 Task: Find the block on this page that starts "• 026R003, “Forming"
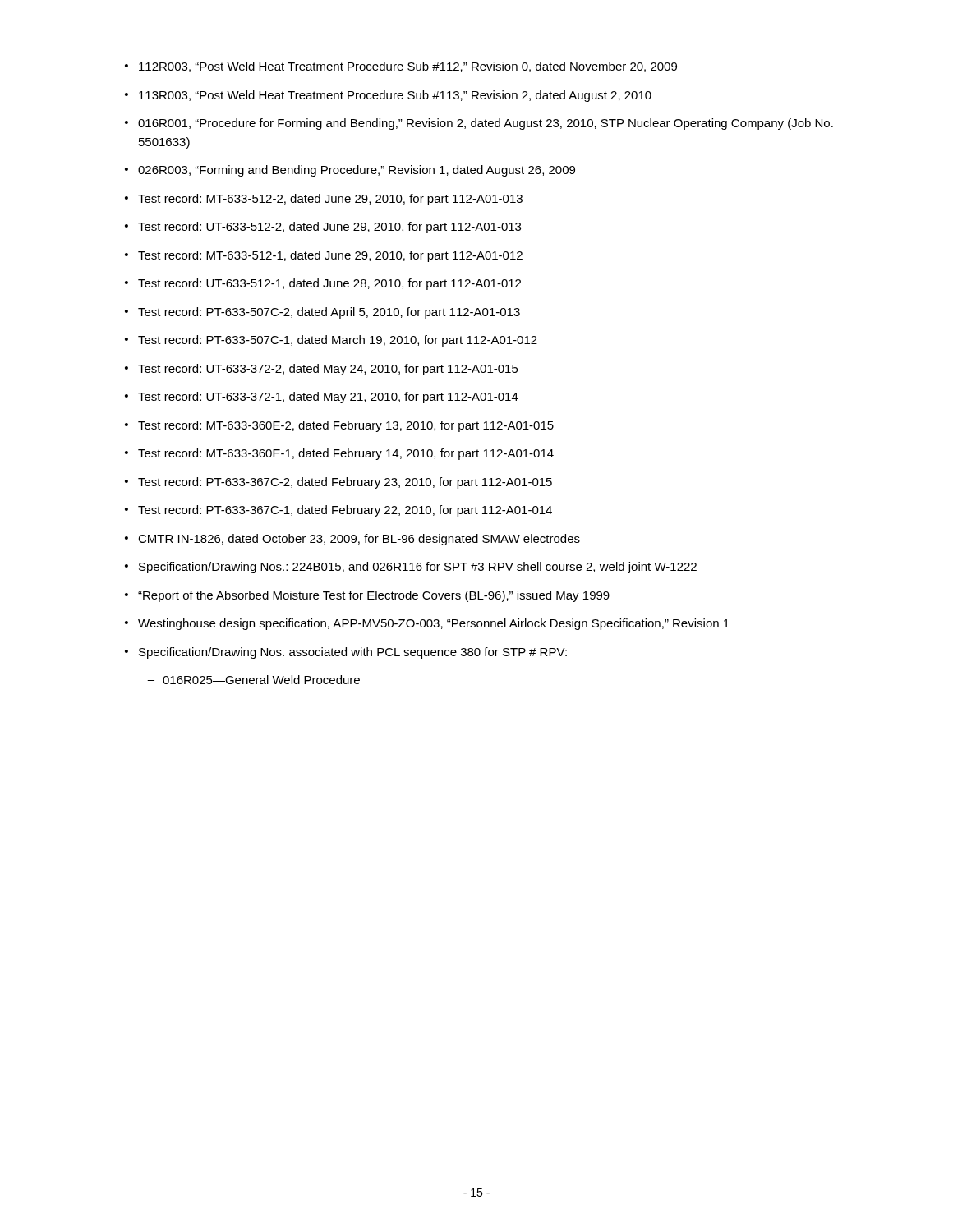coord(476,170)
